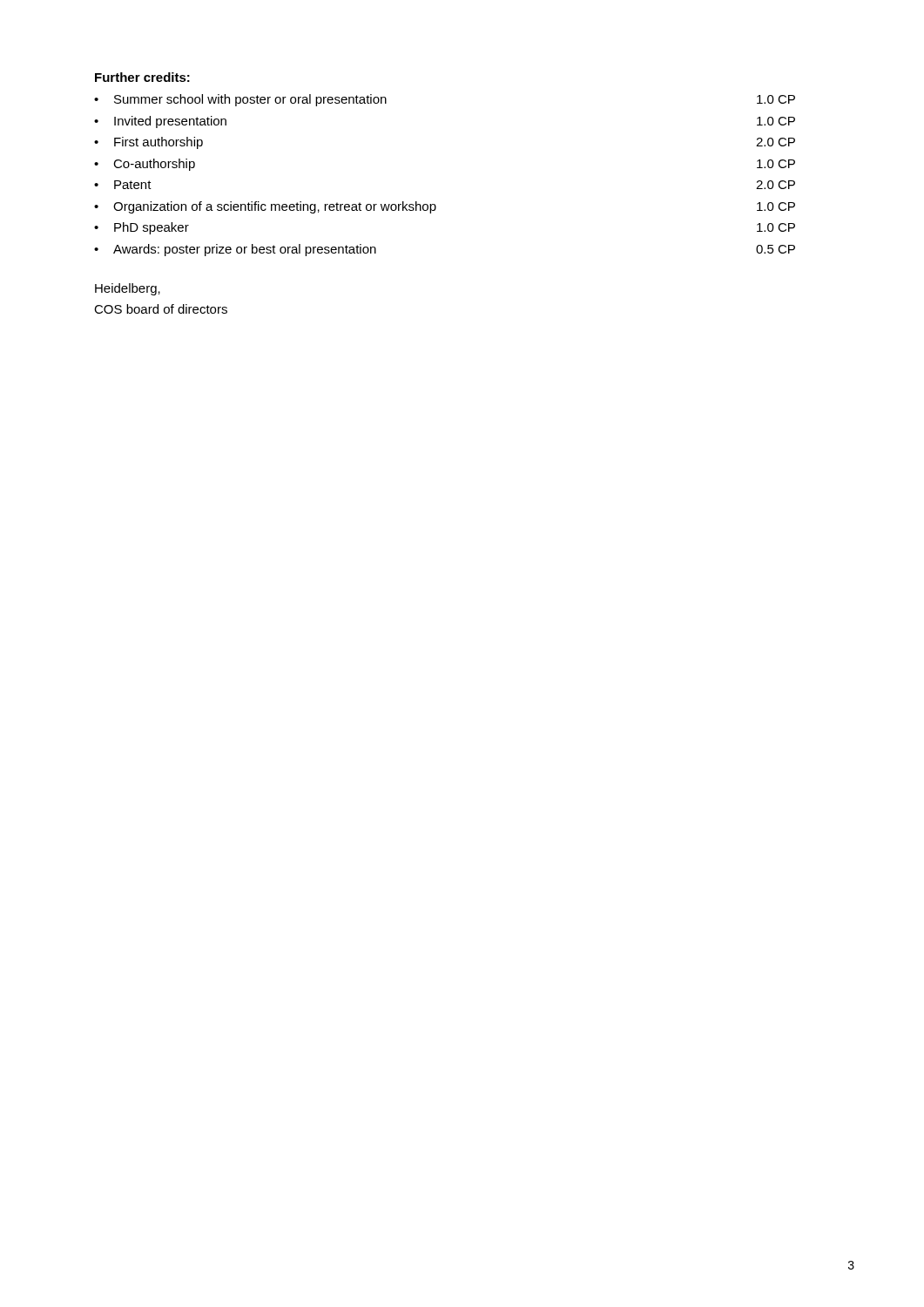Locate the list item that reads "• Patent 2.0 CP"
Image resolution: width=924 pixels, height=1307 pixels.
point(130,184)
